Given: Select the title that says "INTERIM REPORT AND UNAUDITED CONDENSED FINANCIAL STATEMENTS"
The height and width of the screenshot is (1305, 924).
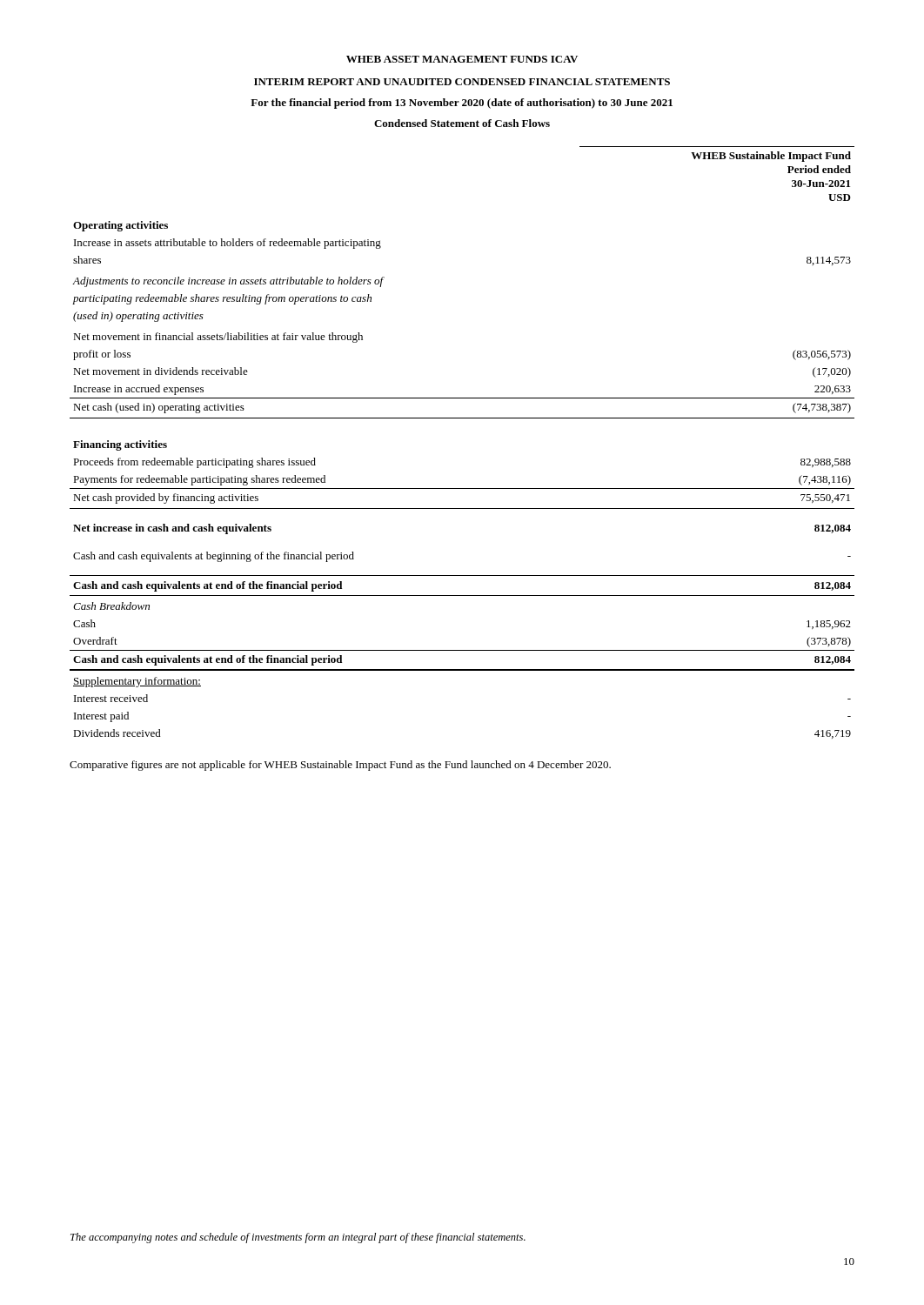Looking at the screenshot, I should (x=462, y=81).
